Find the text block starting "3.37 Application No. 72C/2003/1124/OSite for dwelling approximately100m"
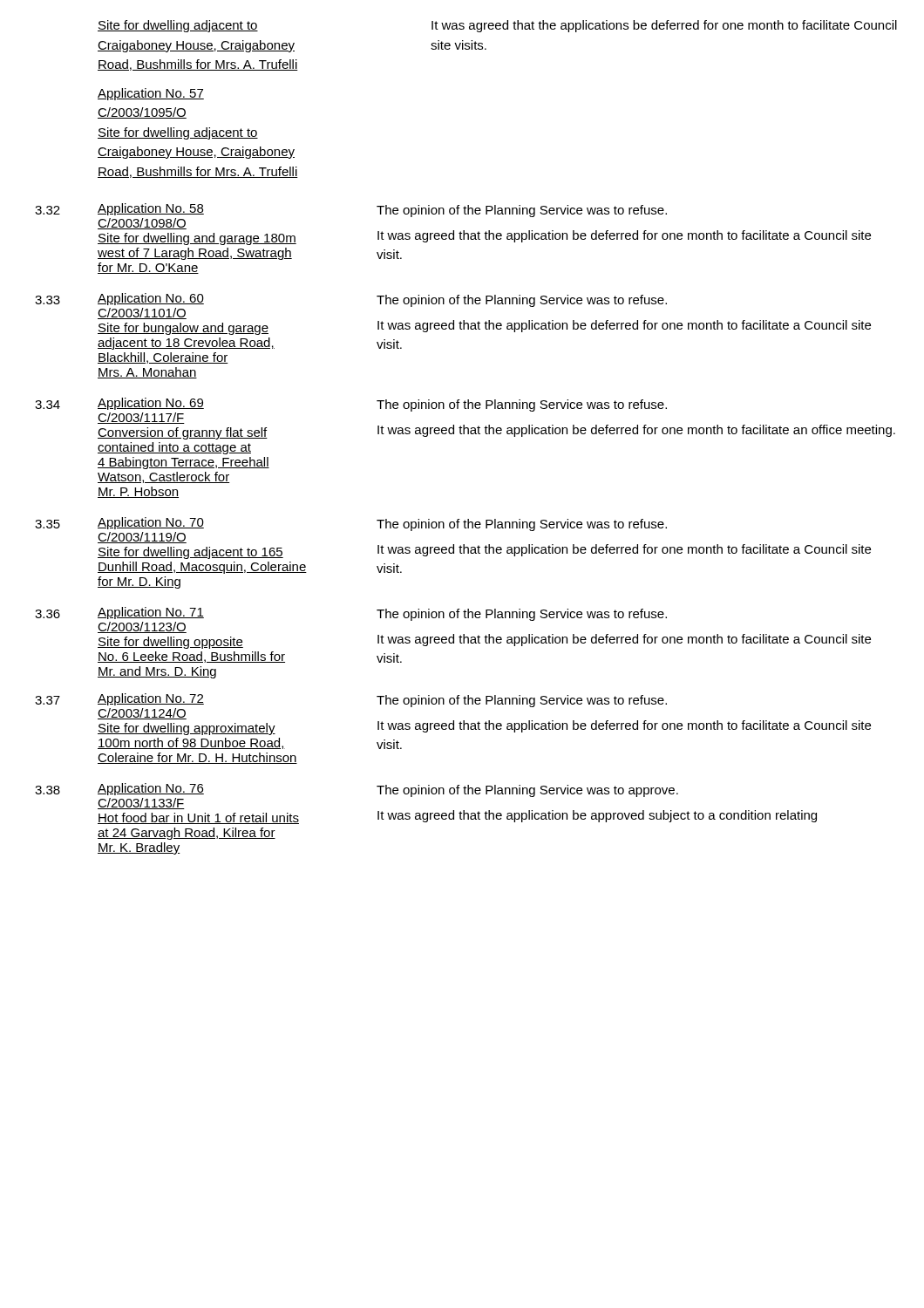The height and width of the screenshot is (1308, 924). pos(466,728)
